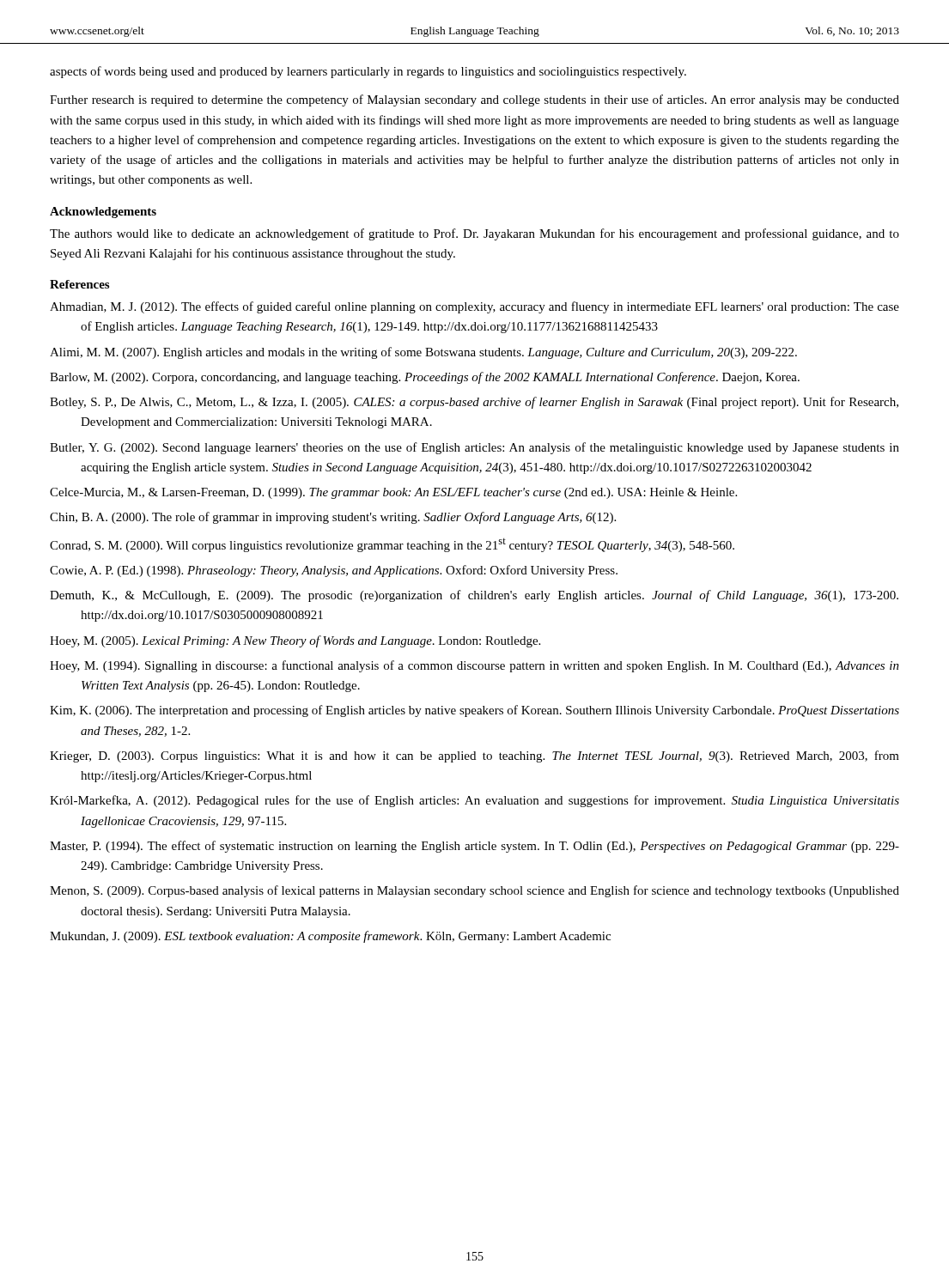949x1288 pixels.
Task: Click on the list item that reads "Chin, B. A. (2000)."
Action: coord(333,517)
